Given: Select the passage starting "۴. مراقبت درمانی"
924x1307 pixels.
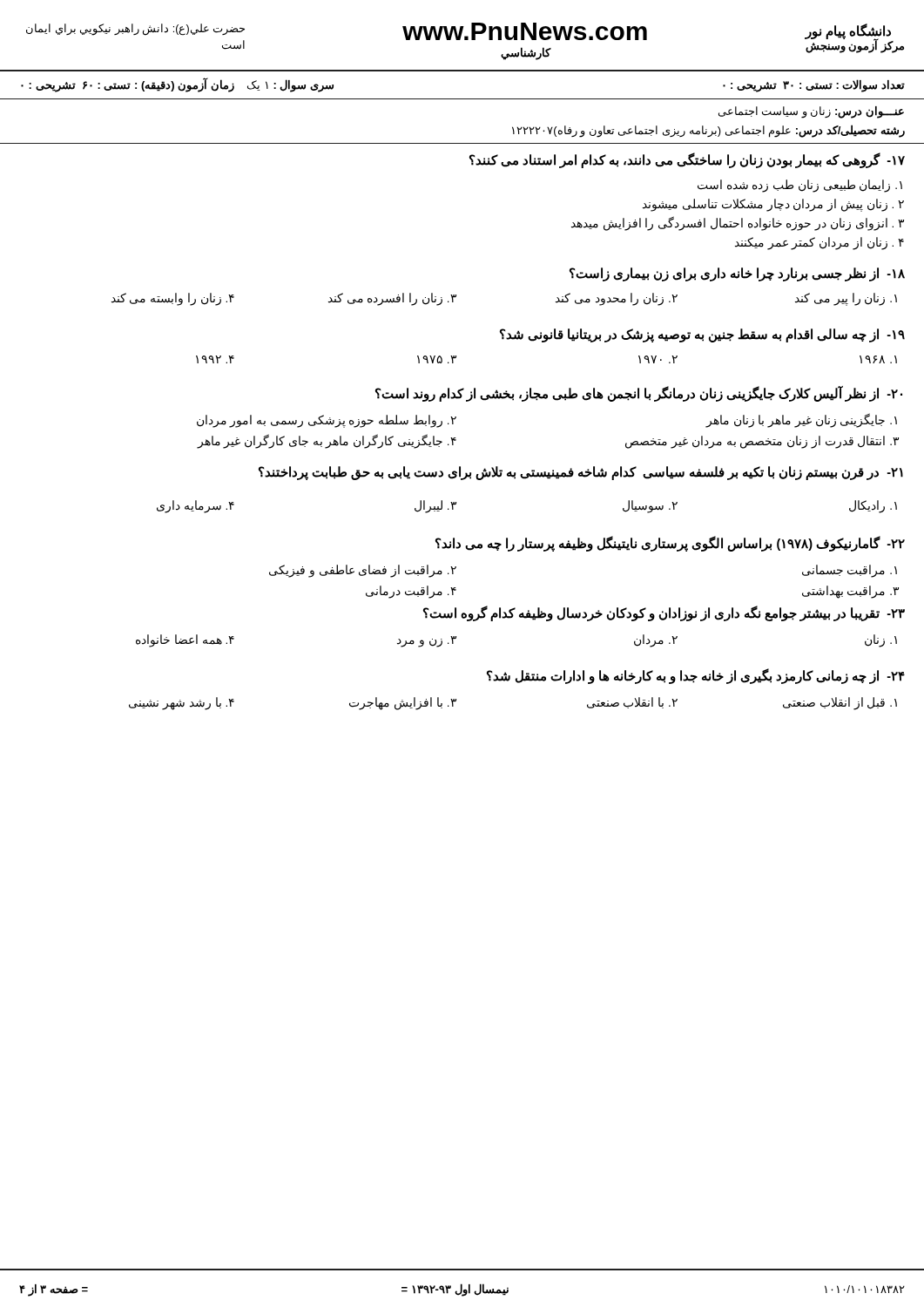Looking at the screenshot, I should pyautogui.click(x=411, y=591).
